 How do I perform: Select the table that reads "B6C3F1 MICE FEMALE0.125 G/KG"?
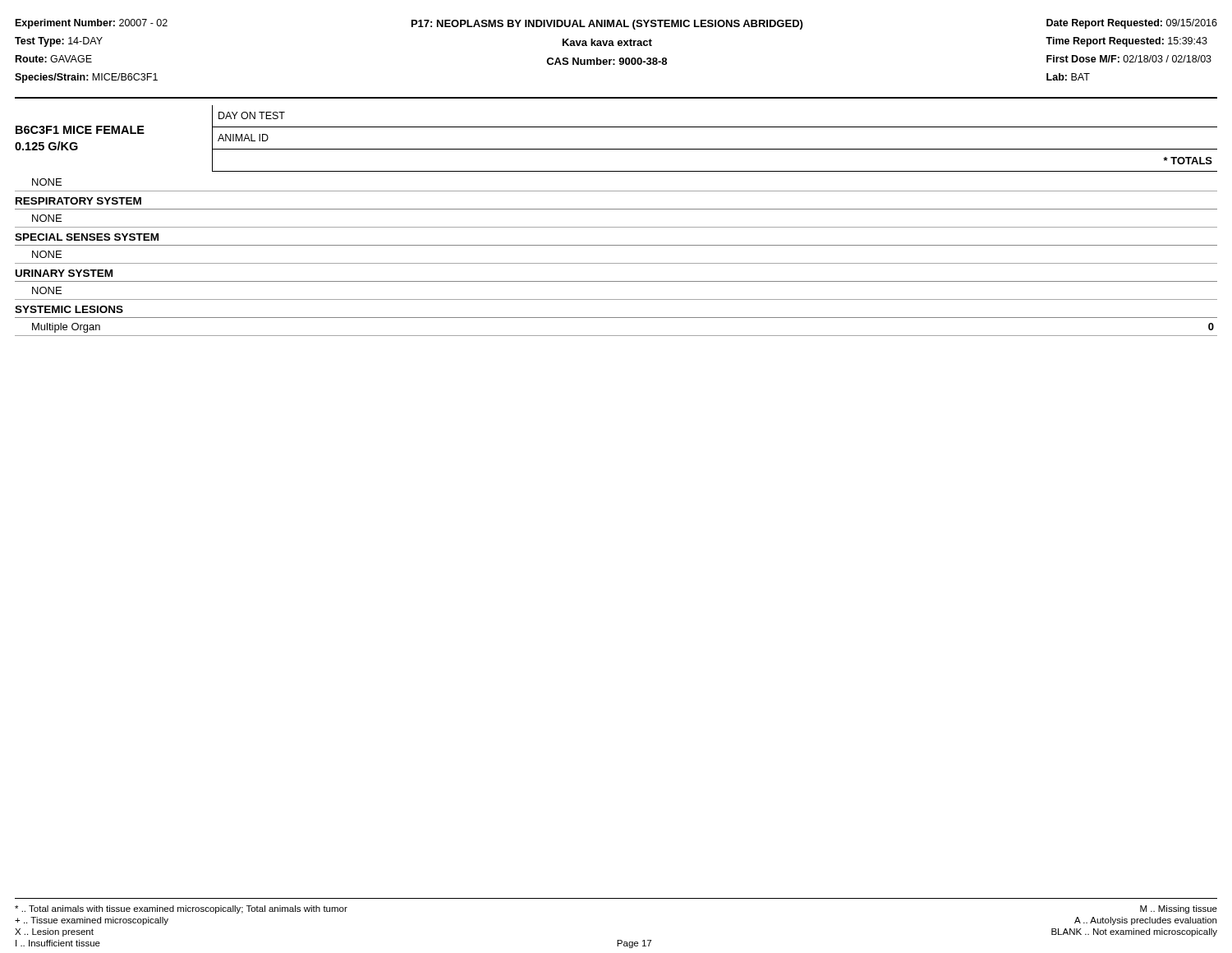coord(616,139)
